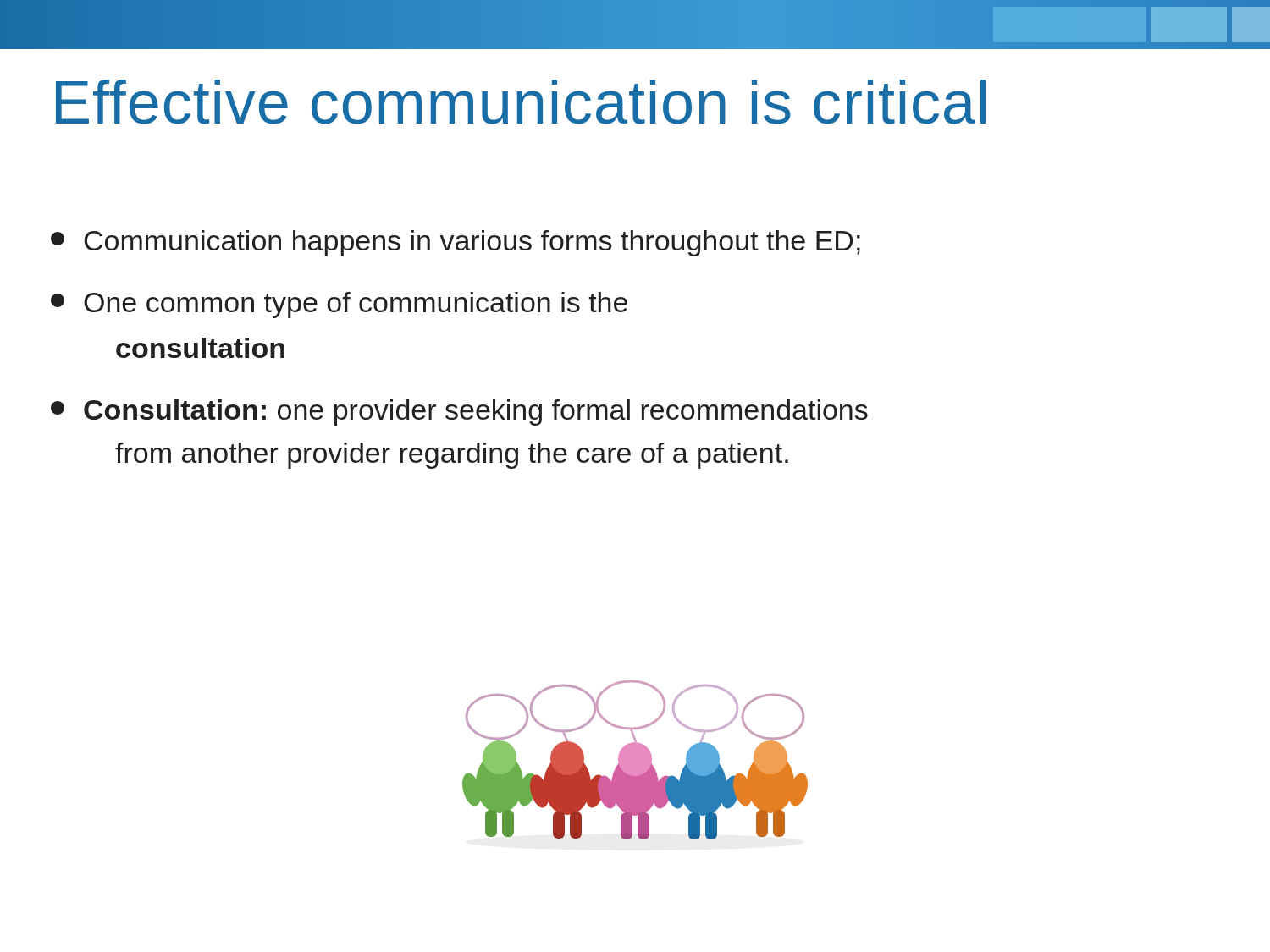Locate the illustration
1270x952 pixels.
tap(635, 800)
